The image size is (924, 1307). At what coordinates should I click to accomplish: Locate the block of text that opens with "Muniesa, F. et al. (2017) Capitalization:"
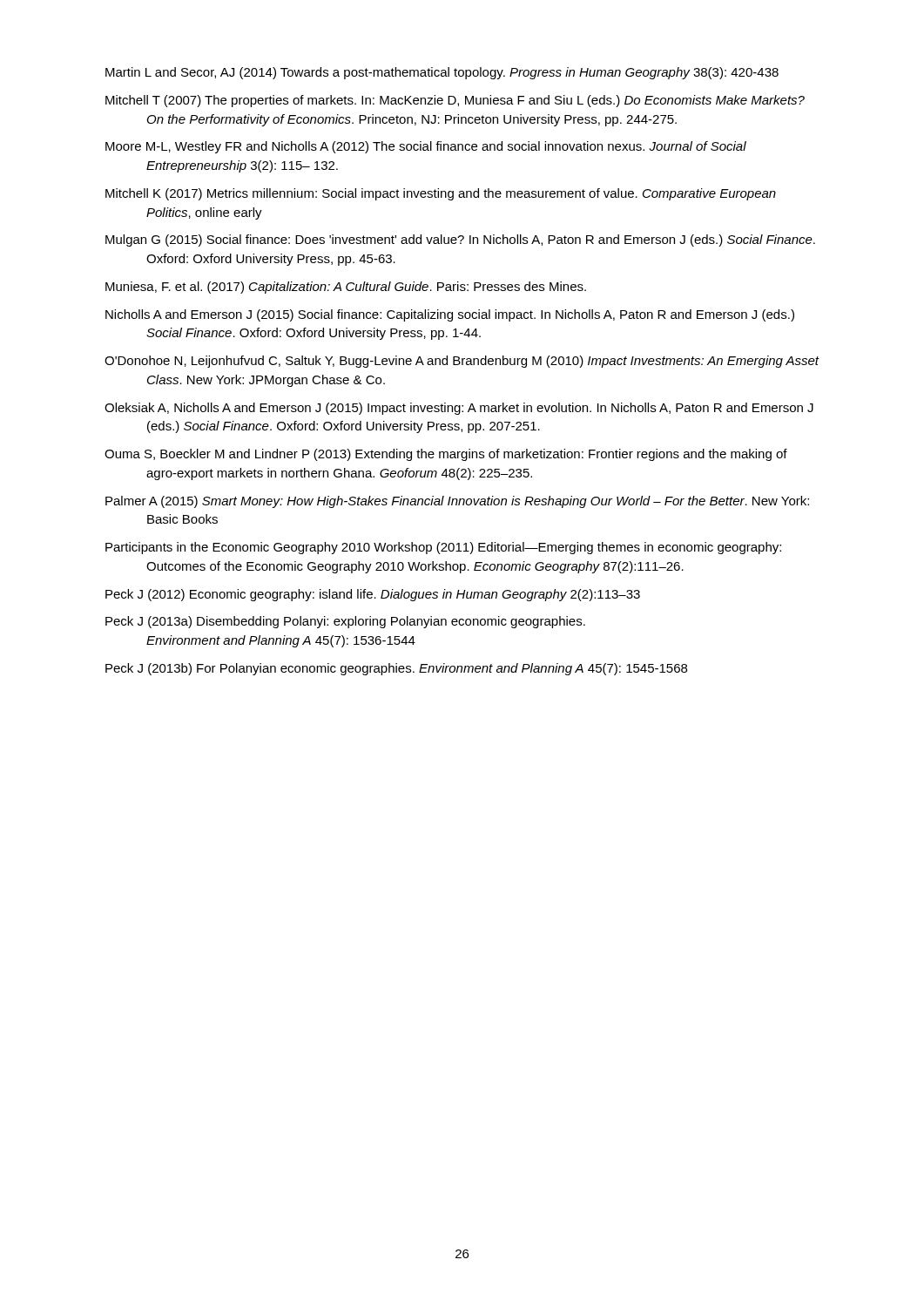pos(346,286)
